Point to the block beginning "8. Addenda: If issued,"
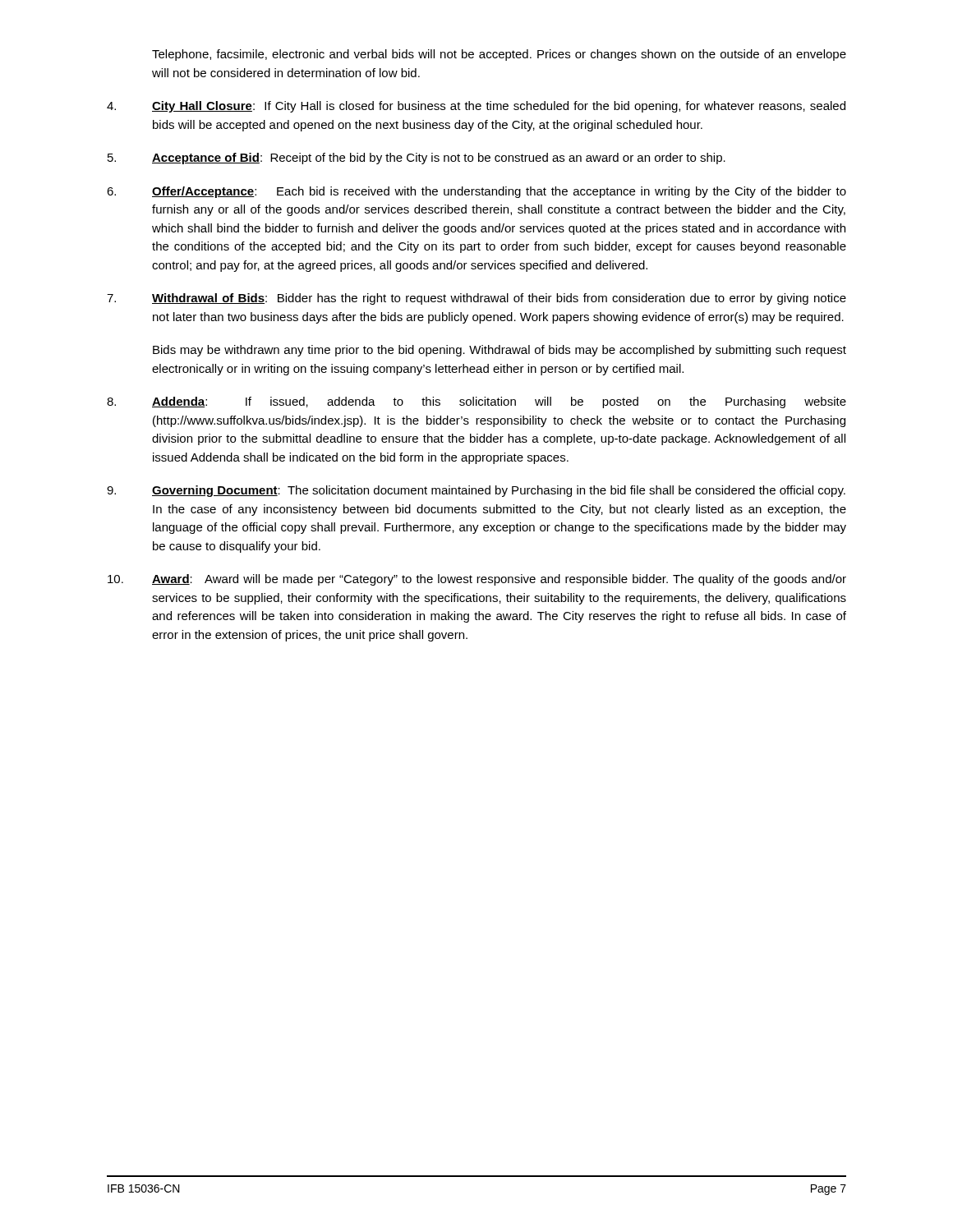Viewport: 953px width, 1232px height. [x=476, y=430]
